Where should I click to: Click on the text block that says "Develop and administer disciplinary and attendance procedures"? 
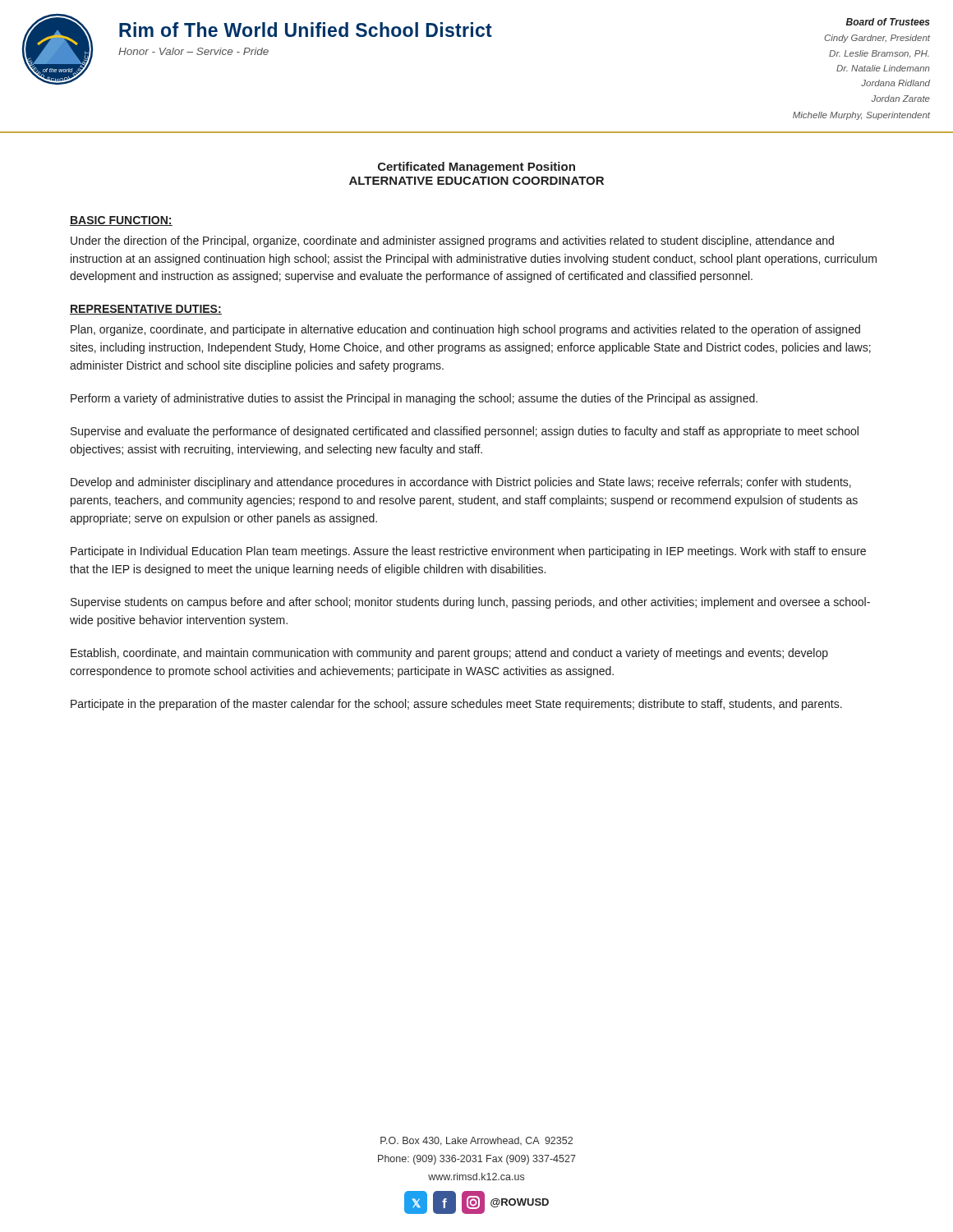pyautogui.click(x=464, y=500)
